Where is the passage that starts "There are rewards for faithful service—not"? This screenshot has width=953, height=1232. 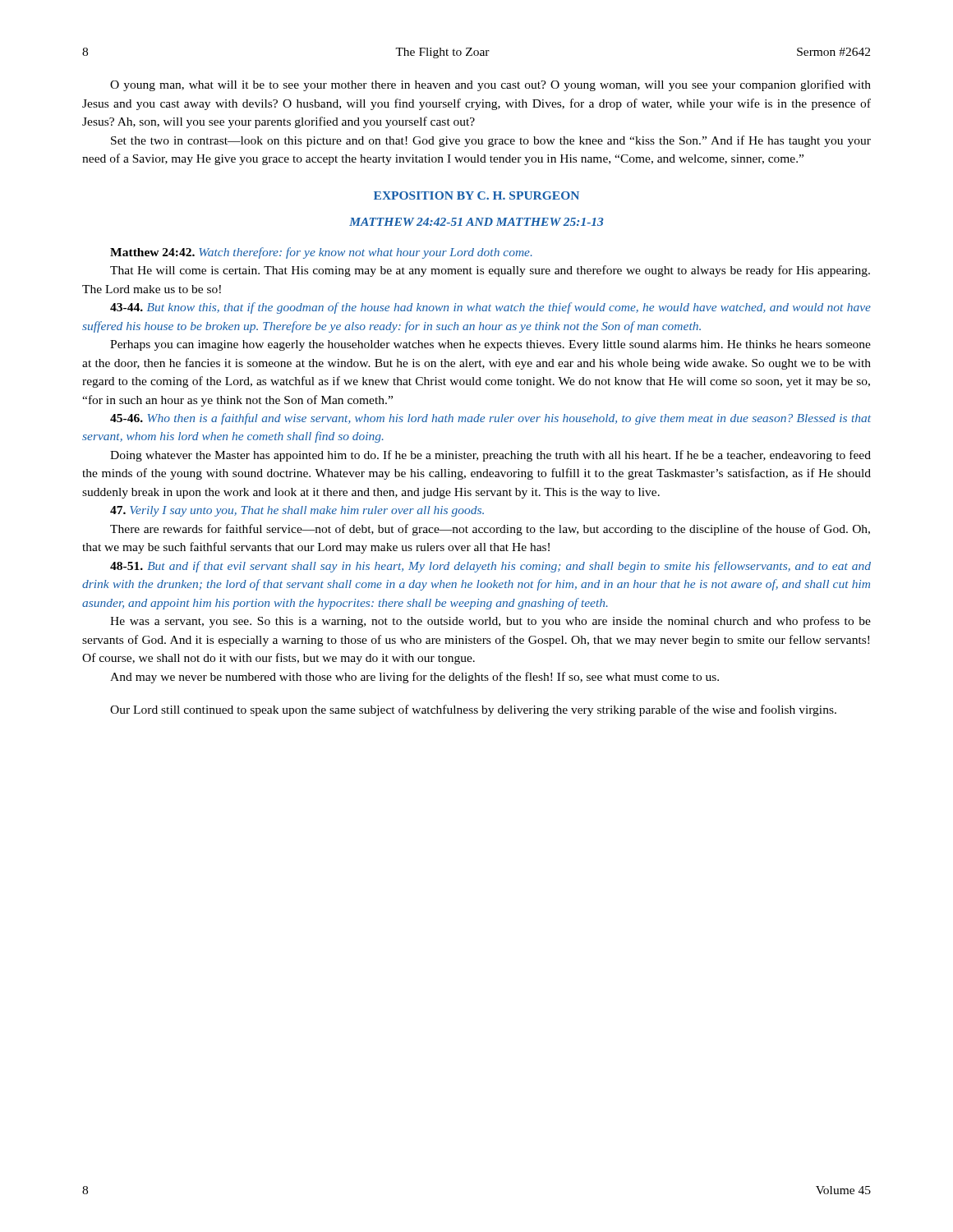tap(476, 538)
